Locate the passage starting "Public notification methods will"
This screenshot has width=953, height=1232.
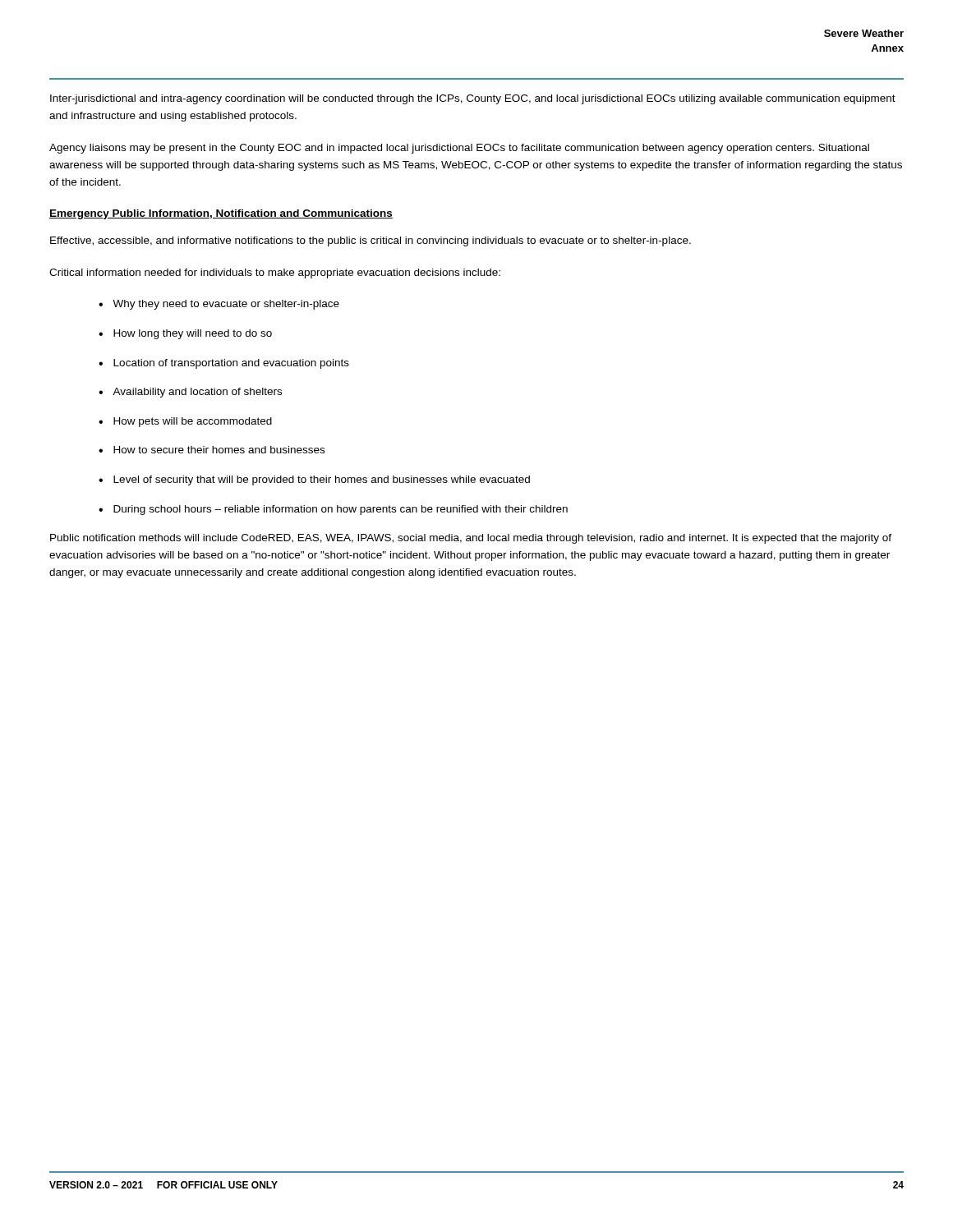(470, 555)
